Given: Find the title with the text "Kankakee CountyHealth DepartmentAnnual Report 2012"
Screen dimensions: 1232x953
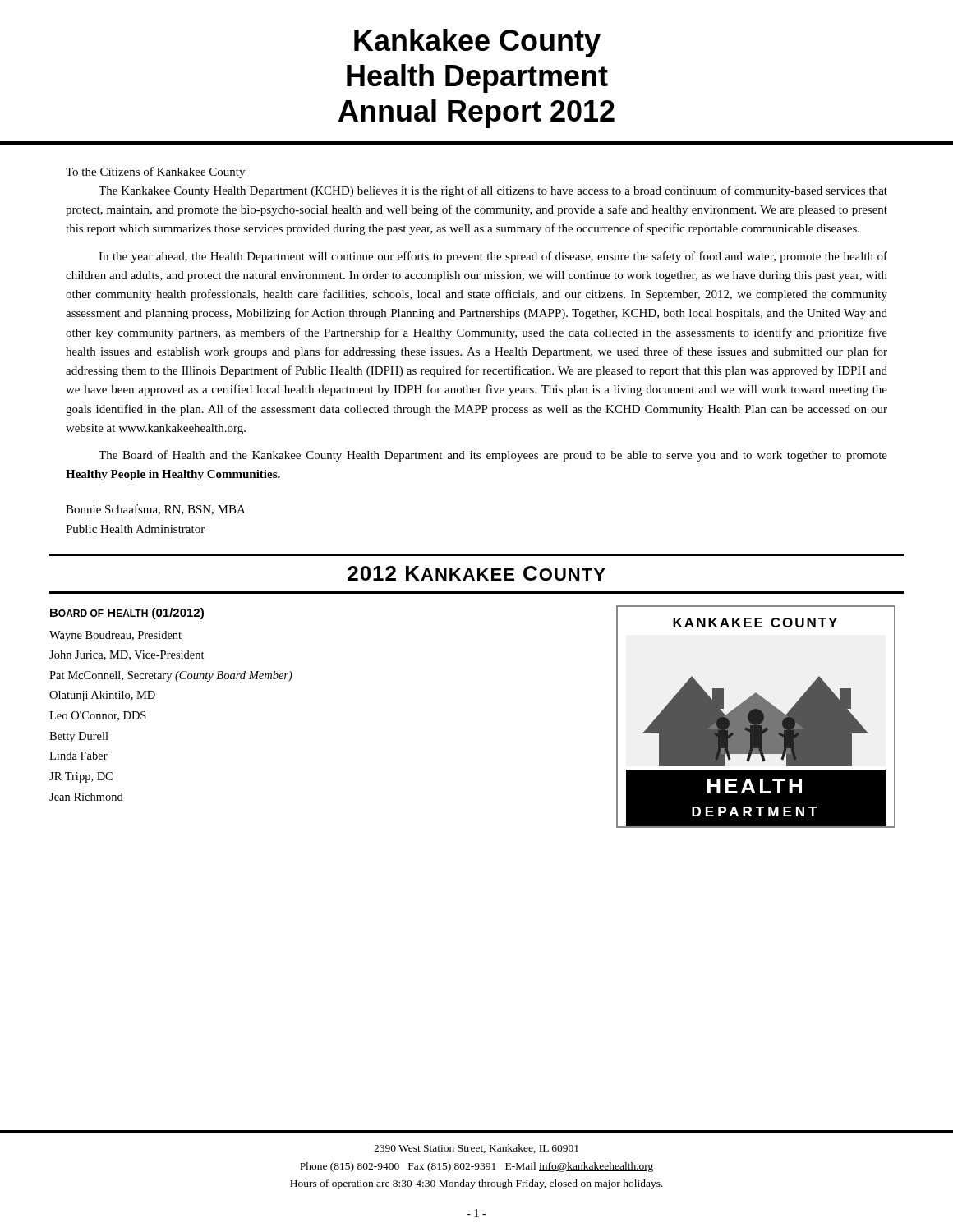Looking at the screenshot, I should (x=476, y=76).
